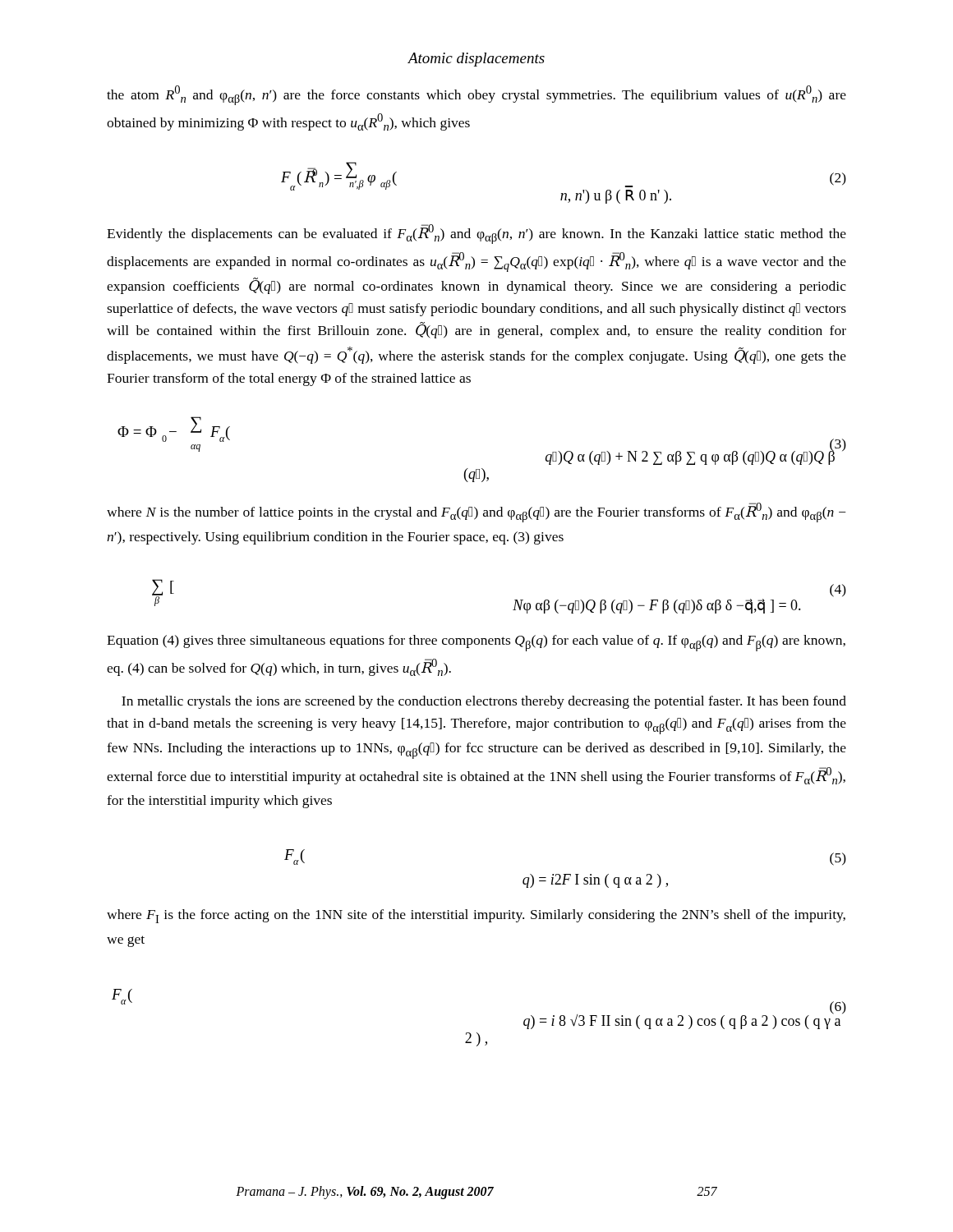Click on the formula with the text "F α (q) = i2F I sin"
953x1232 pixels.
coord(291,856)
